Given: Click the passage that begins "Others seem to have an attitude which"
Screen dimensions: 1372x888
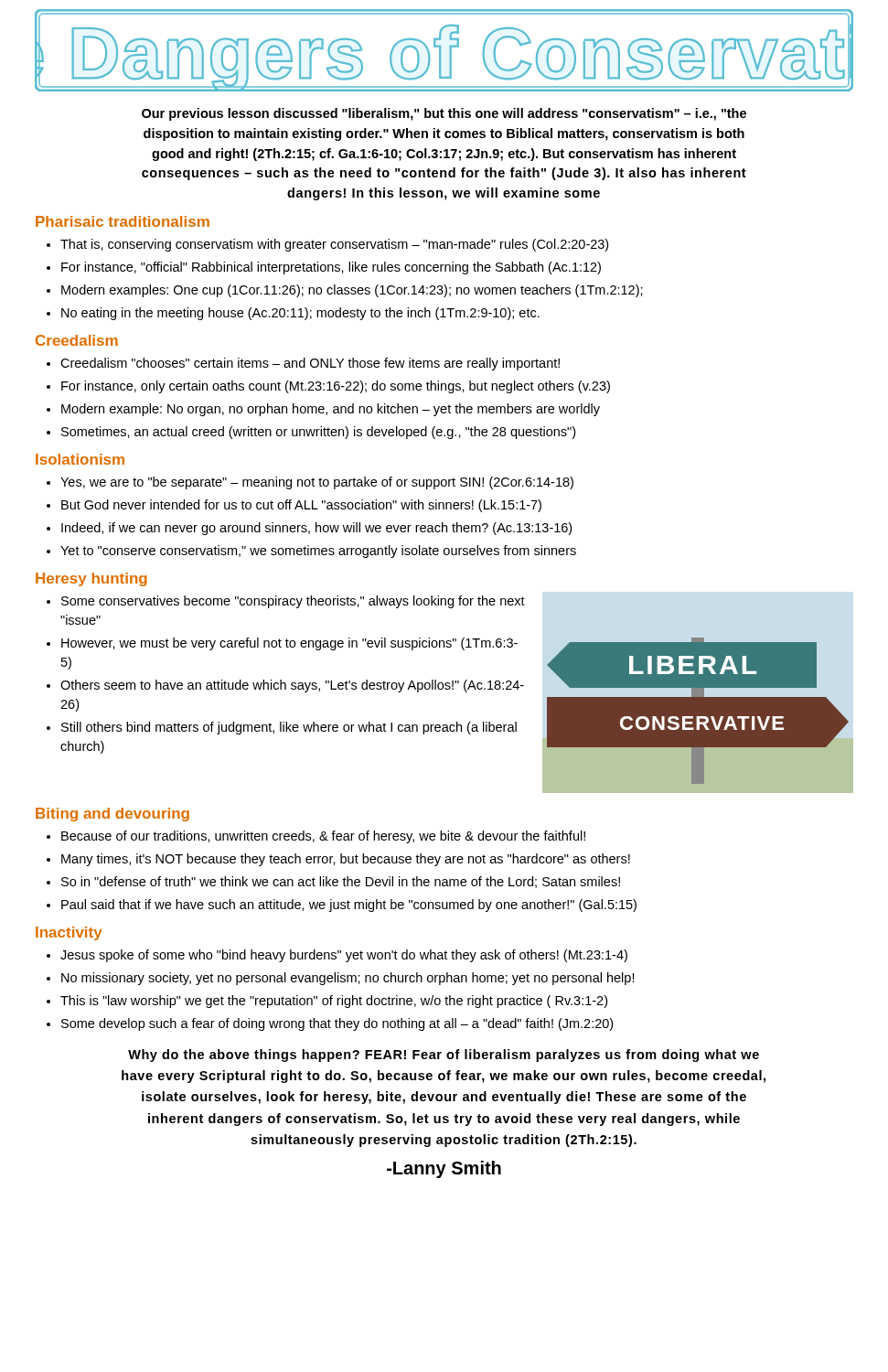Looking at the screenshot, I should click(x=281, y=695).
